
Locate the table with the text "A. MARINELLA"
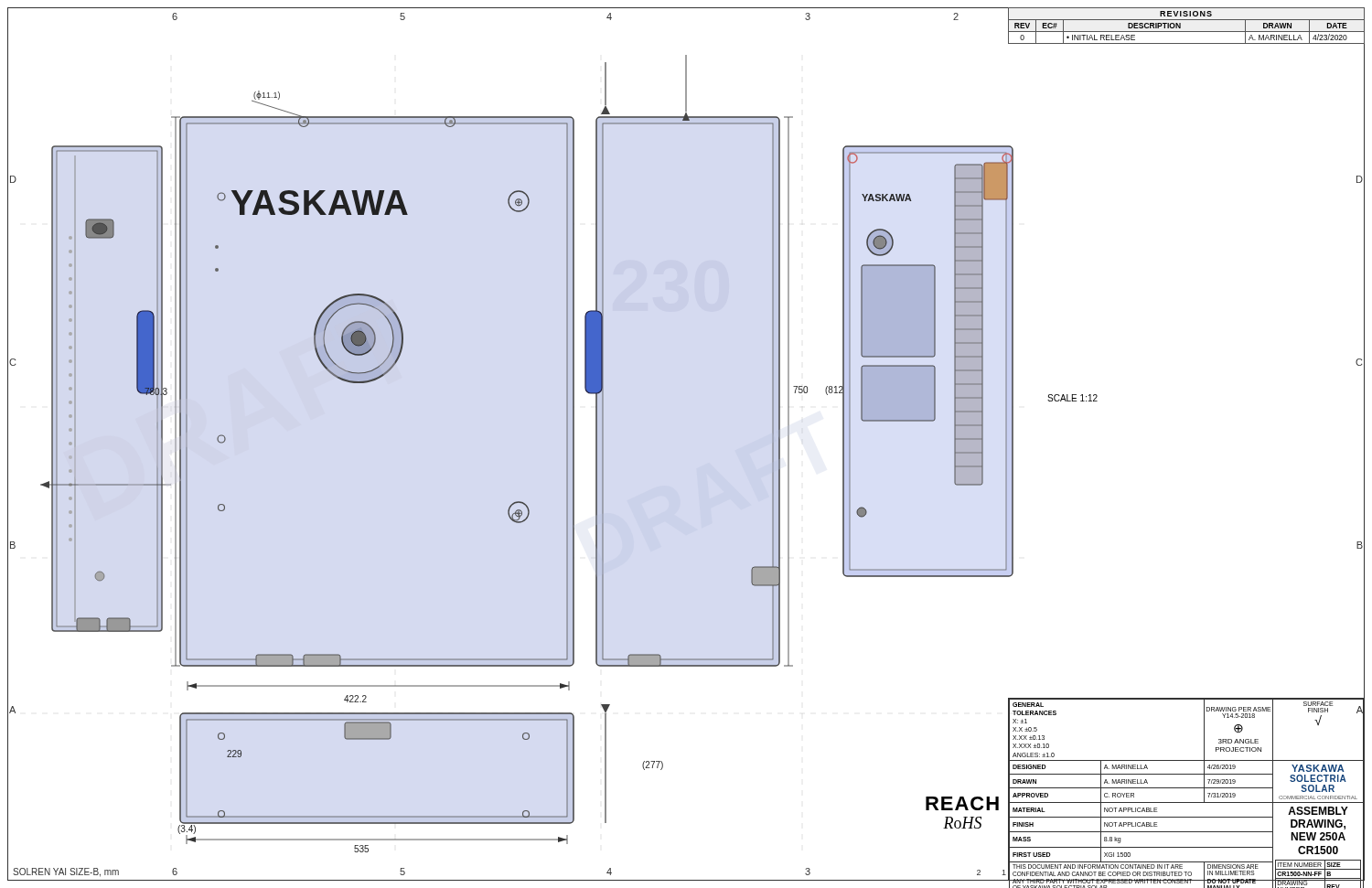coord(1186,31)
